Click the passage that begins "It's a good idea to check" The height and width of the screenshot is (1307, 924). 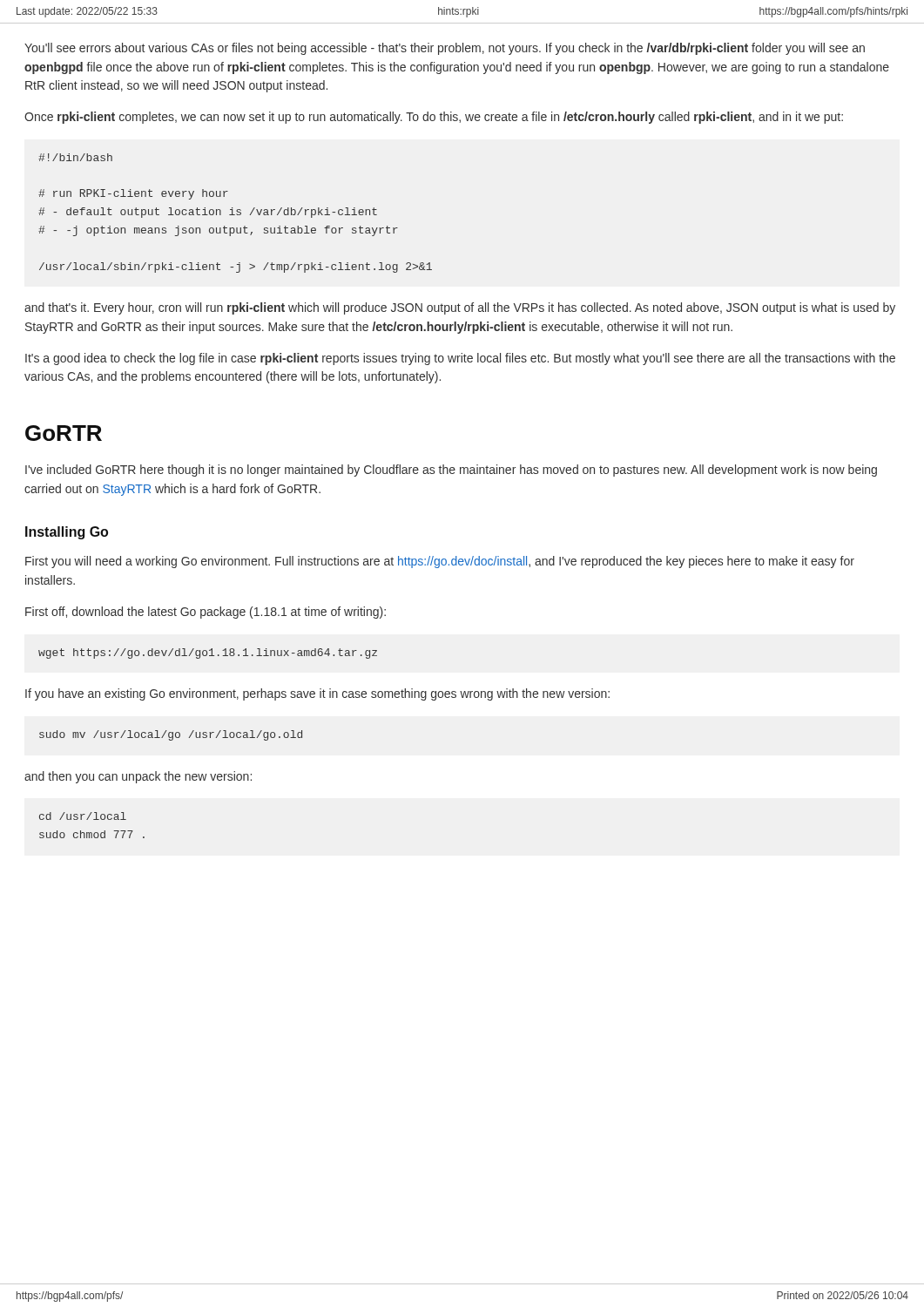point(460,367)
